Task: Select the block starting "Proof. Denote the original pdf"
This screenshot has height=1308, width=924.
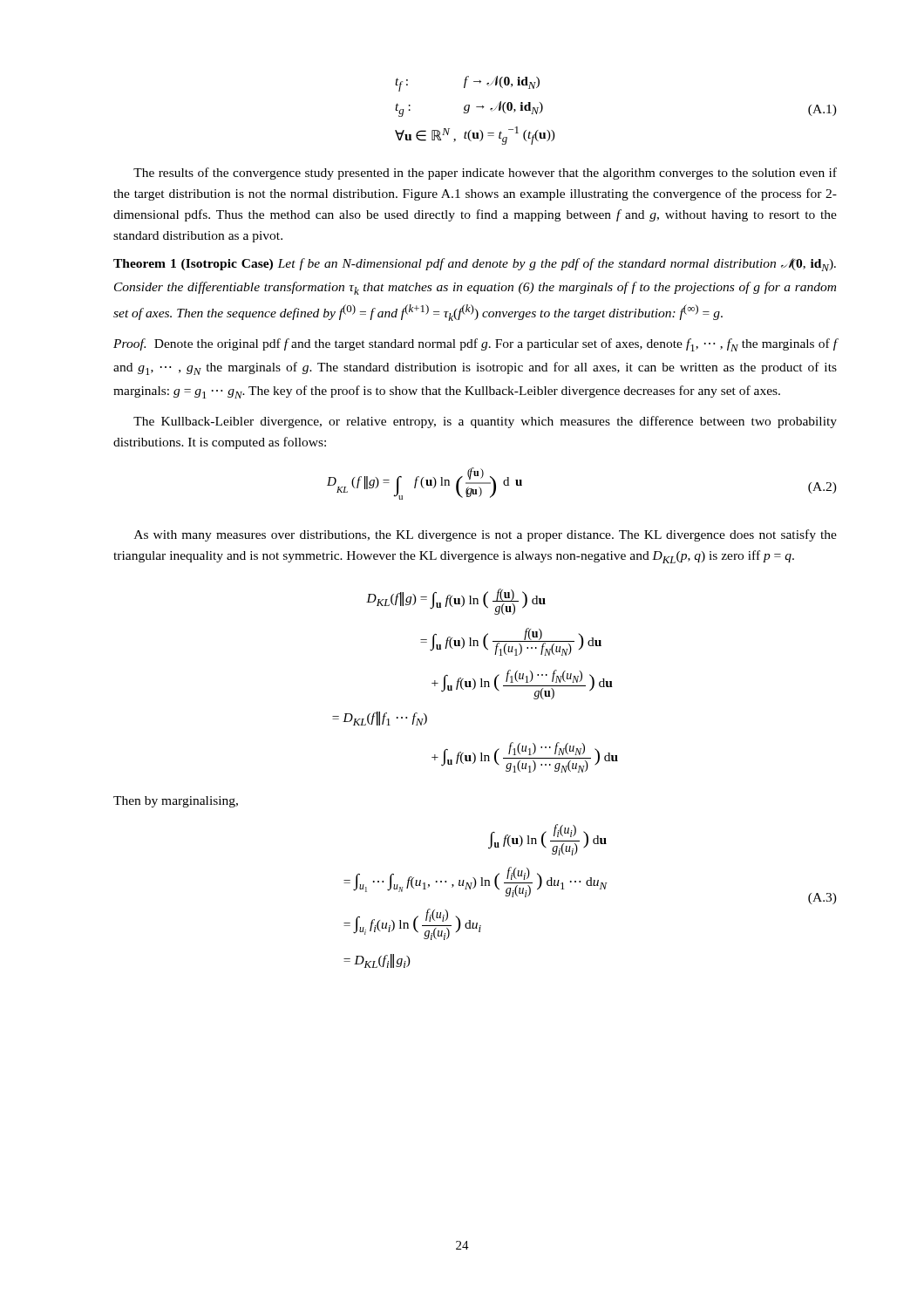Action: 475,369
